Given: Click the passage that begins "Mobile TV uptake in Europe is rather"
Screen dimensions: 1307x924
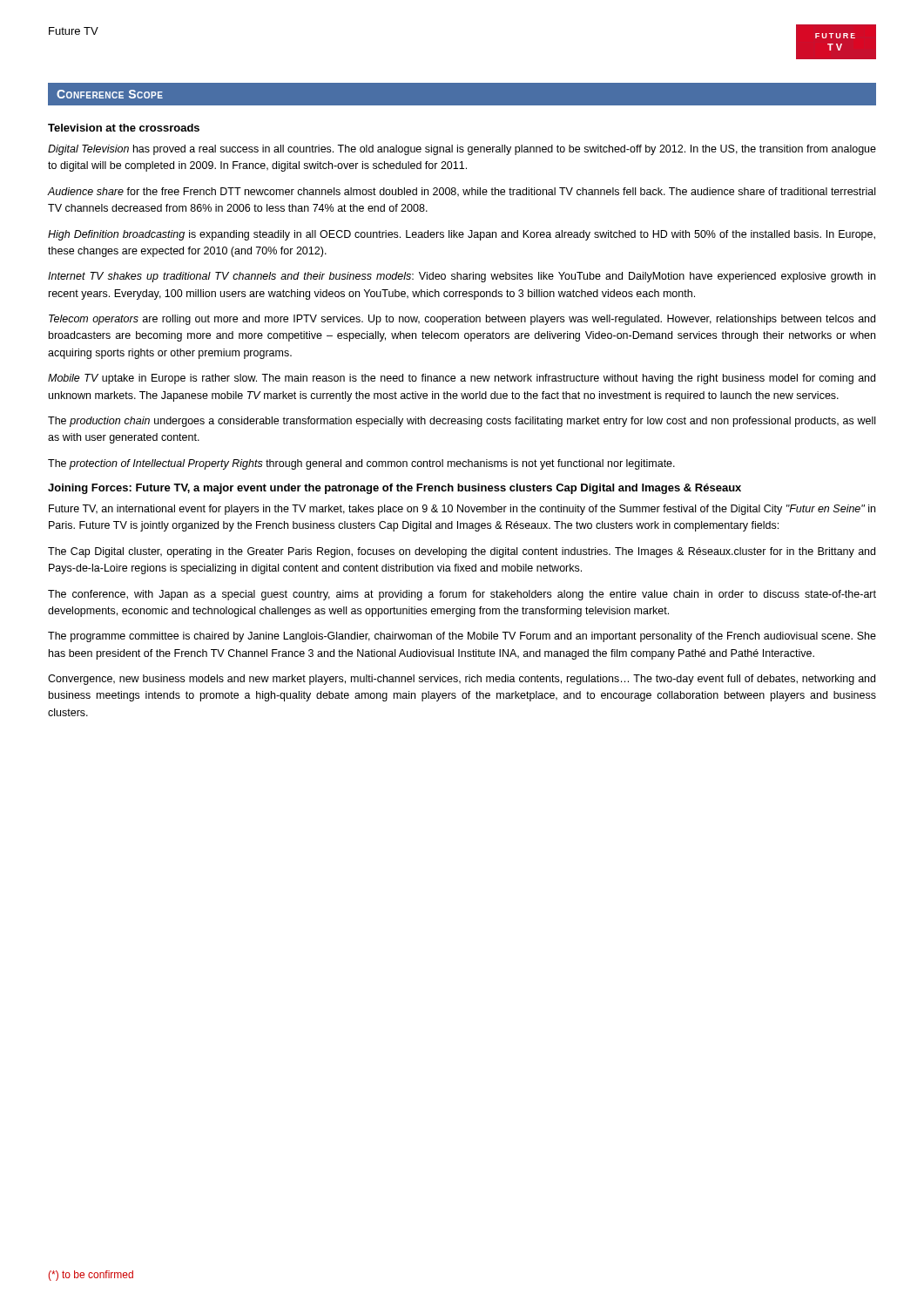Looking at the screenshot, I should [462, 387].
